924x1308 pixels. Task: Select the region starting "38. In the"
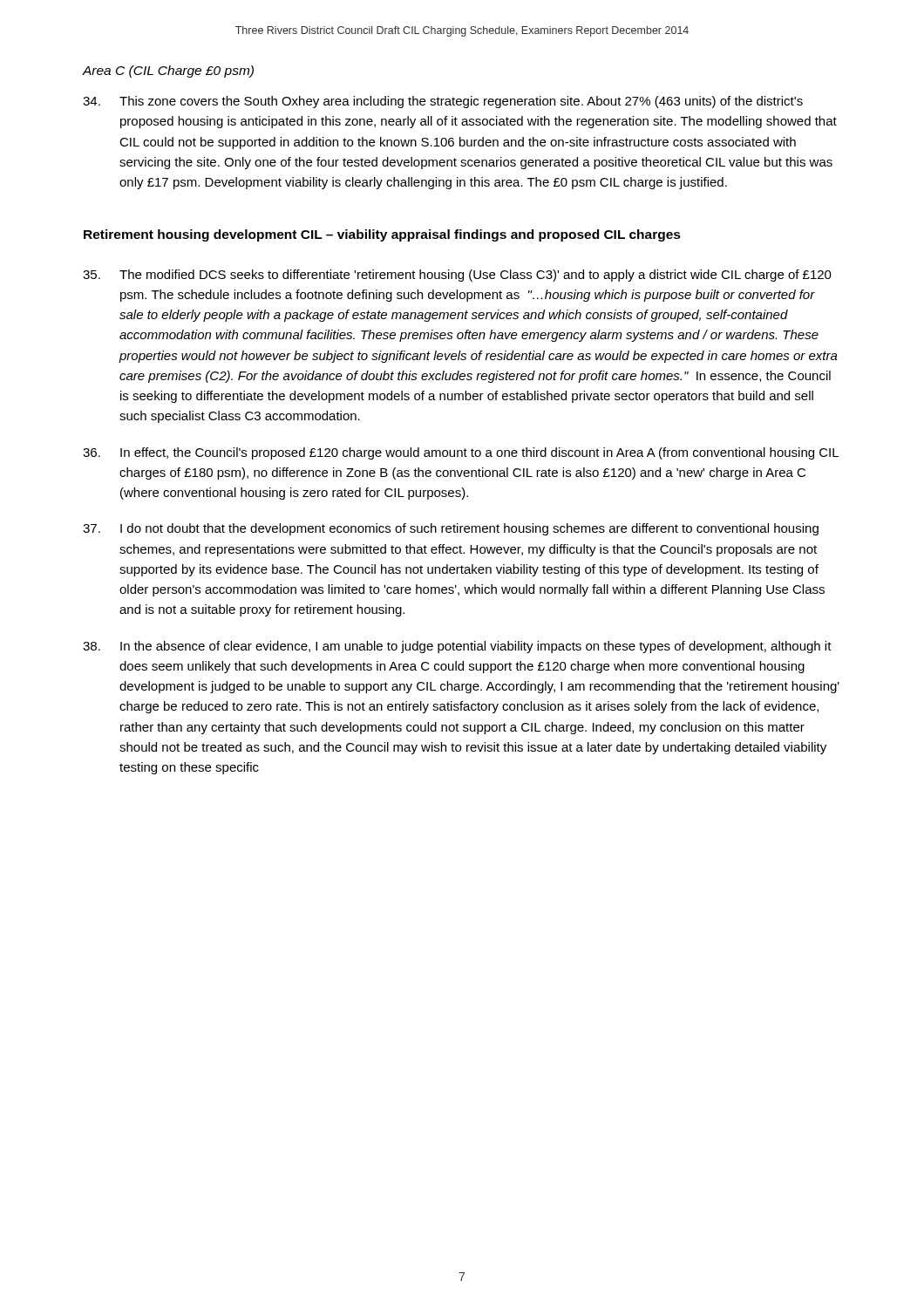(x=462, y=706)
